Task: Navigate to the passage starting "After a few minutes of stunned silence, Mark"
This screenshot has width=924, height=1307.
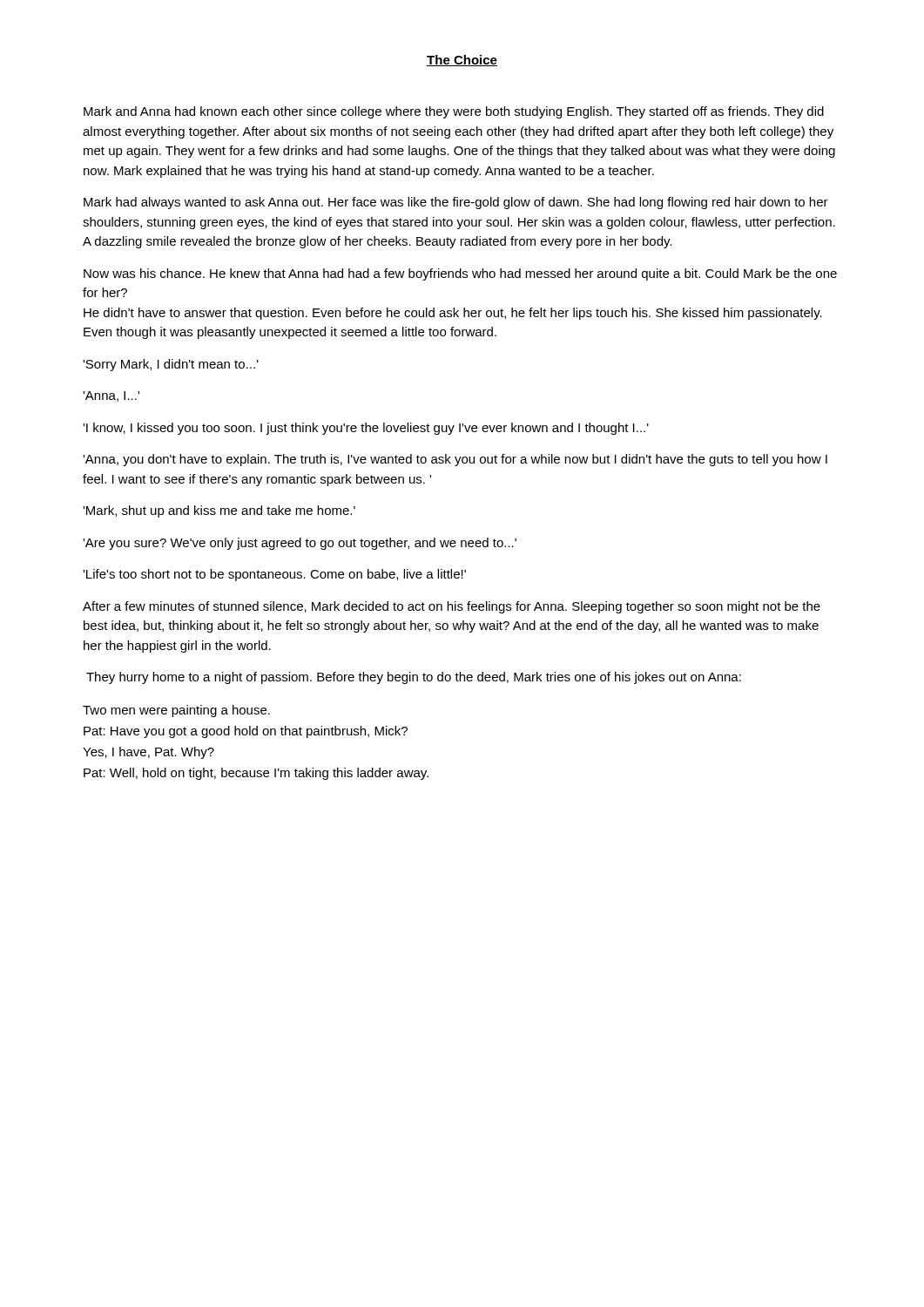Action: pos(452,625)
